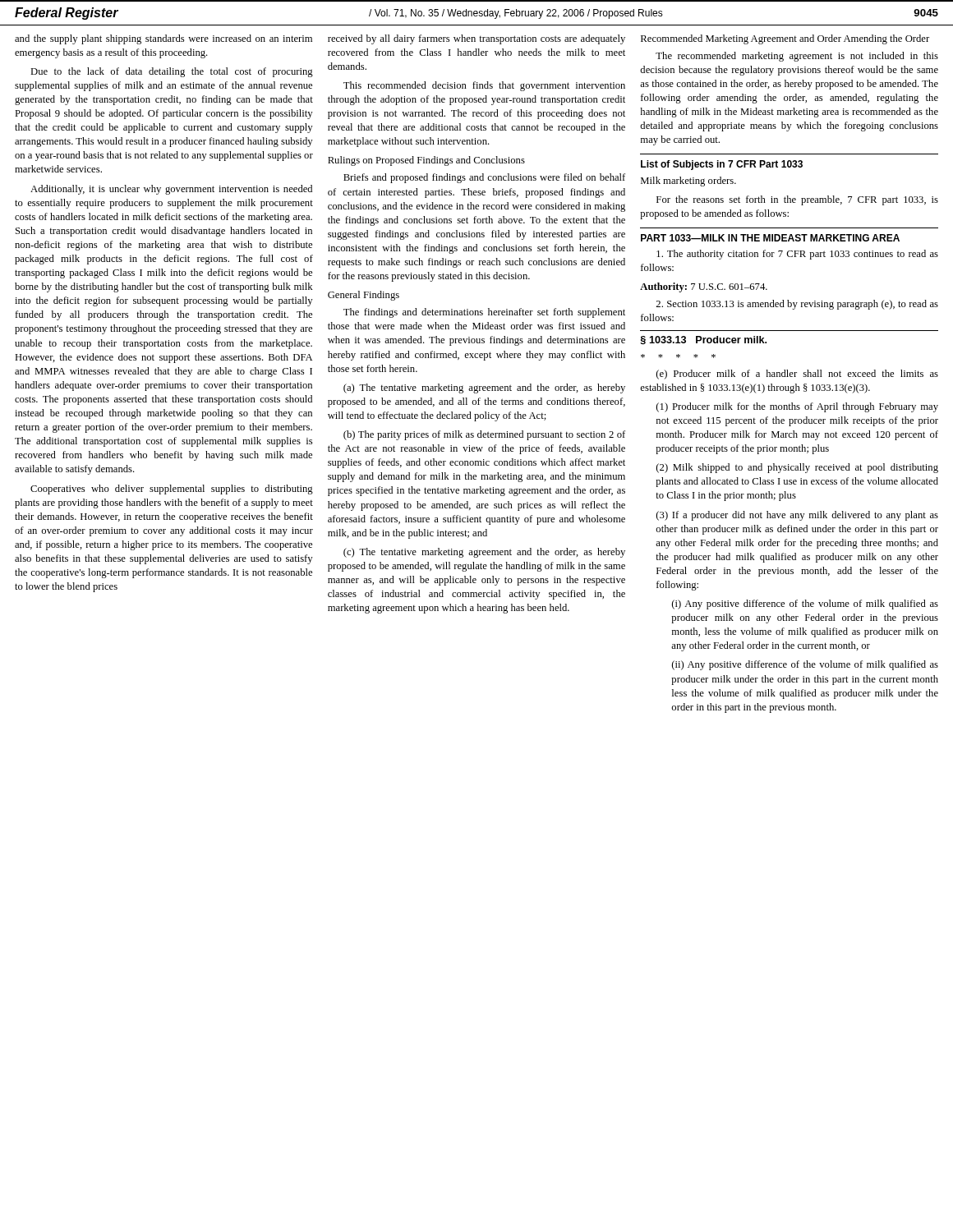Select the text block starting "The findings and determinations hereinafter"
This screenshot has width=953, height=1232.
pyautogui.click(x=476, y=461)
